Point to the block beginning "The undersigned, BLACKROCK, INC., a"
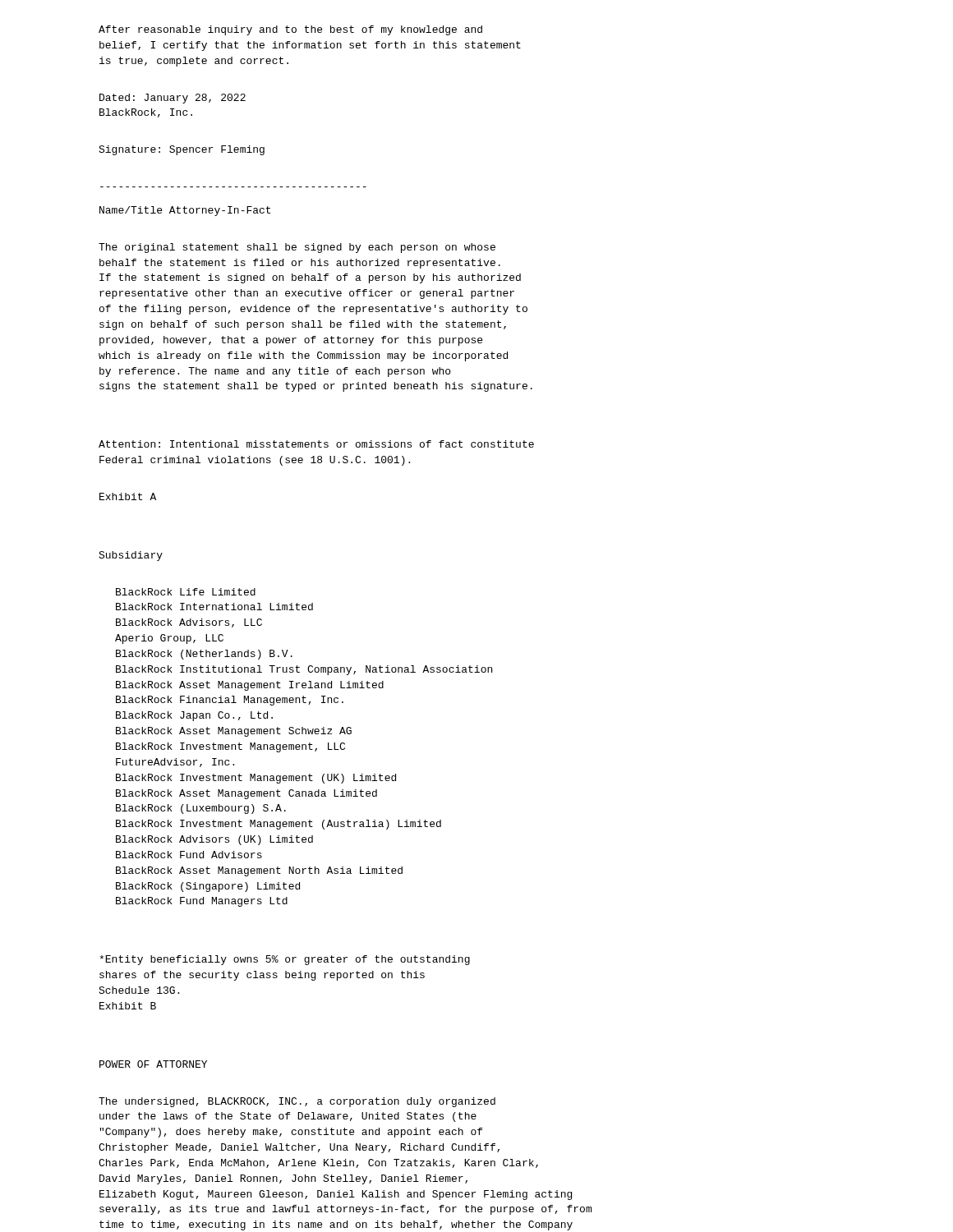953x1232 pixels. pos(468,1163)
